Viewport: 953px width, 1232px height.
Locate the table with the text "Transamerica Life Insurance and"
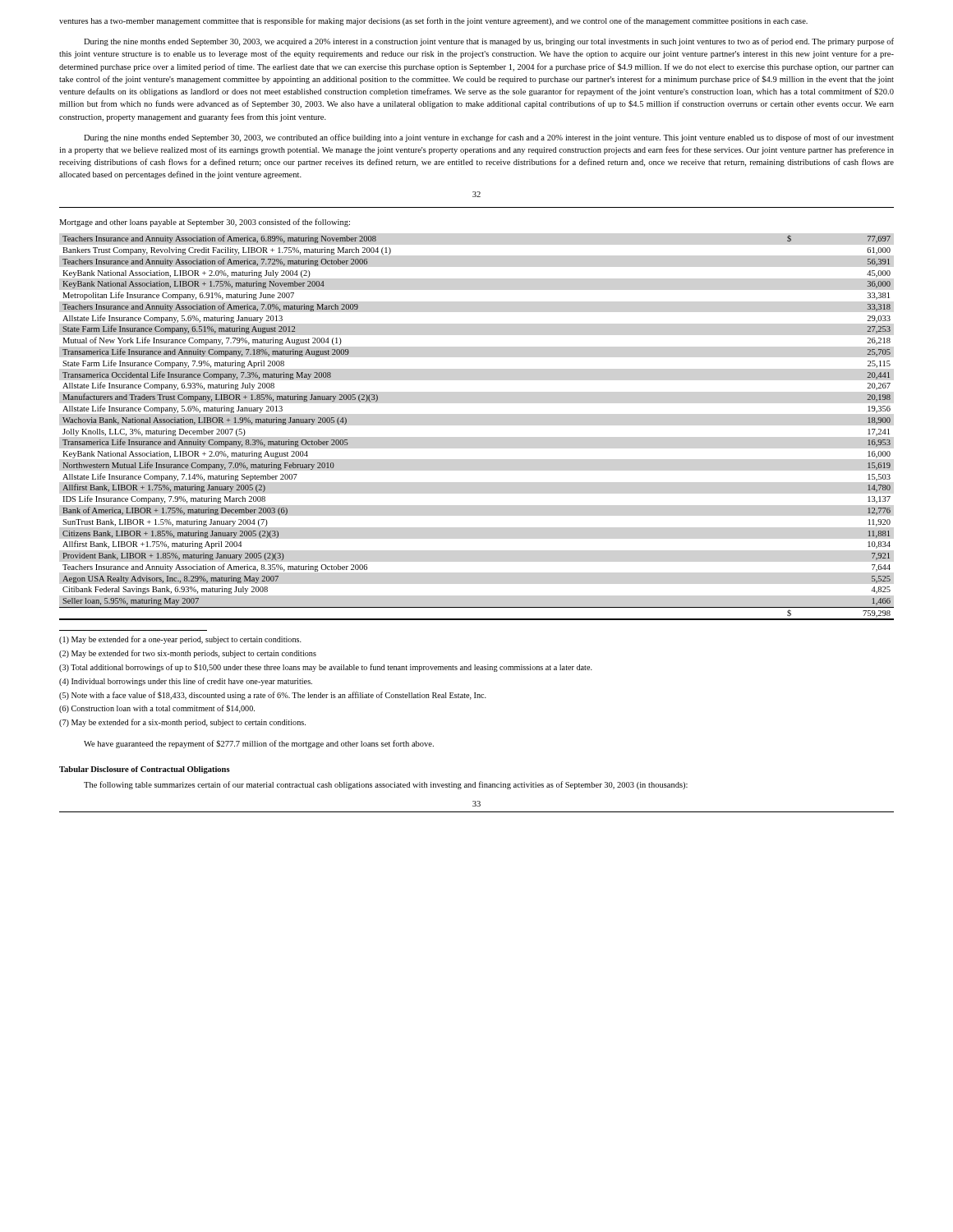coord(476,427)
